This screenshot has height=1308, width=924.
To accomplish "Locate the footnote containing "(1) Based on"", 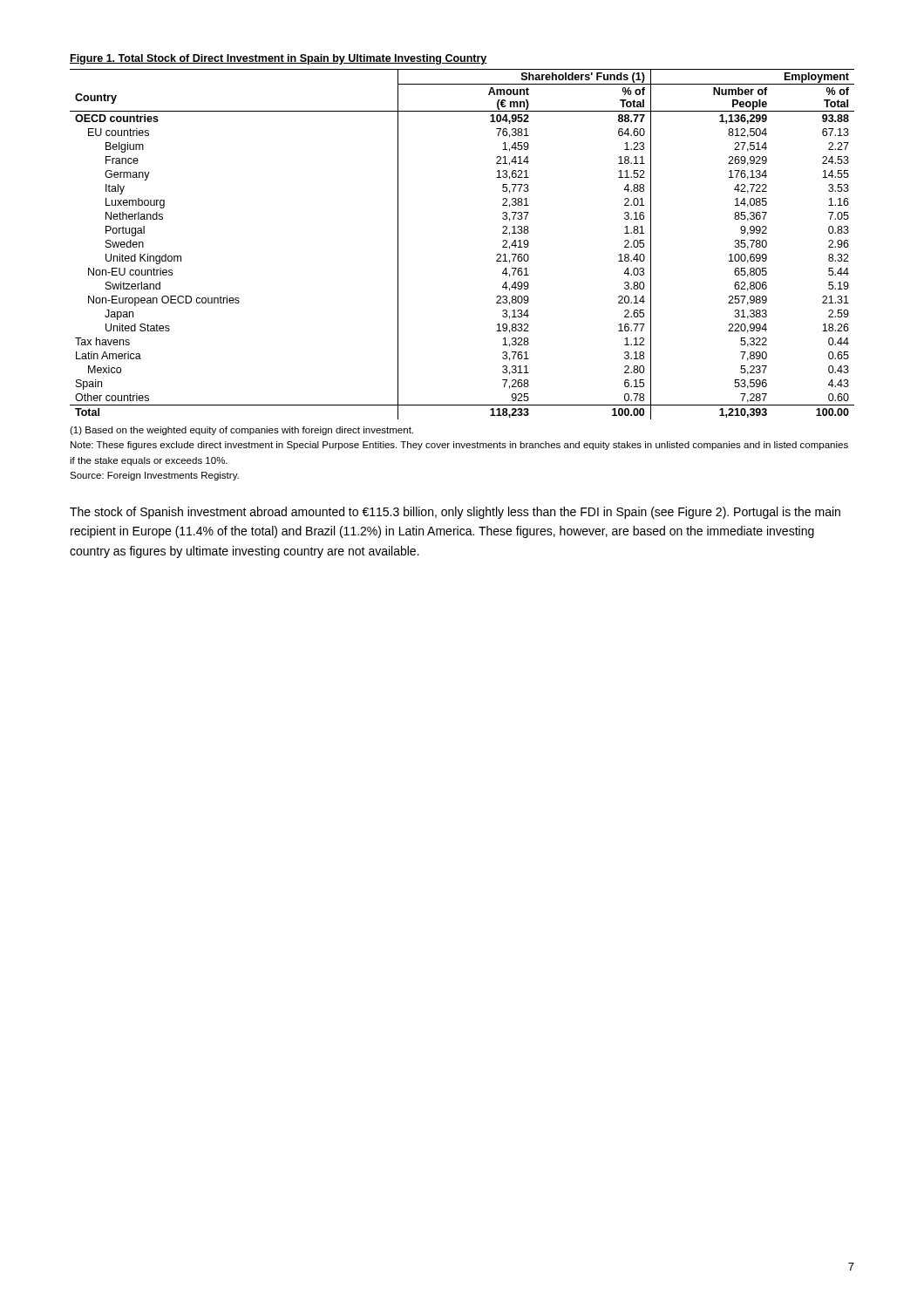I will (x=459, y=453).
